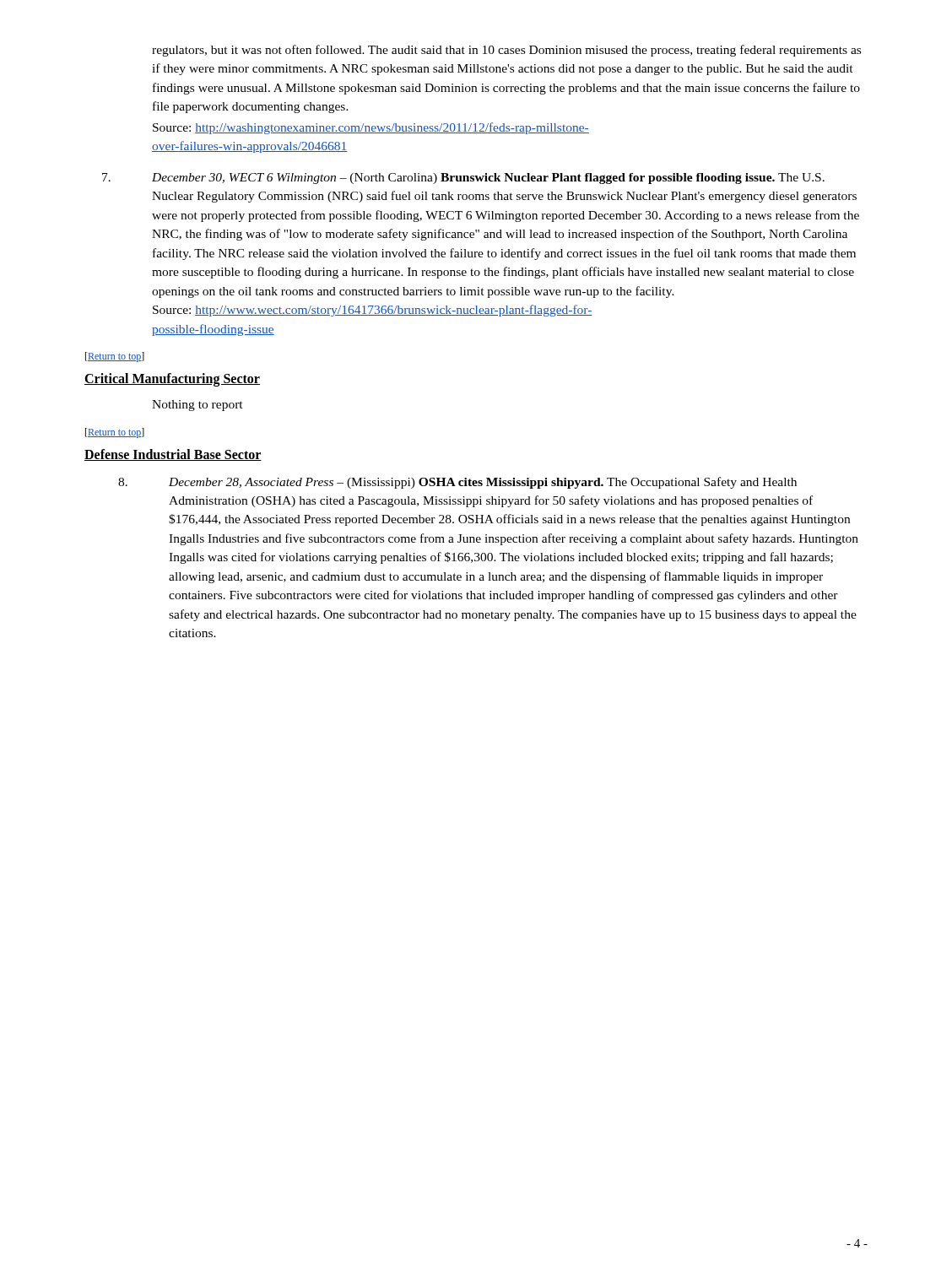Find the region starting "7. December 30, WECT"
952x1266 pixels.
point(476,253)
